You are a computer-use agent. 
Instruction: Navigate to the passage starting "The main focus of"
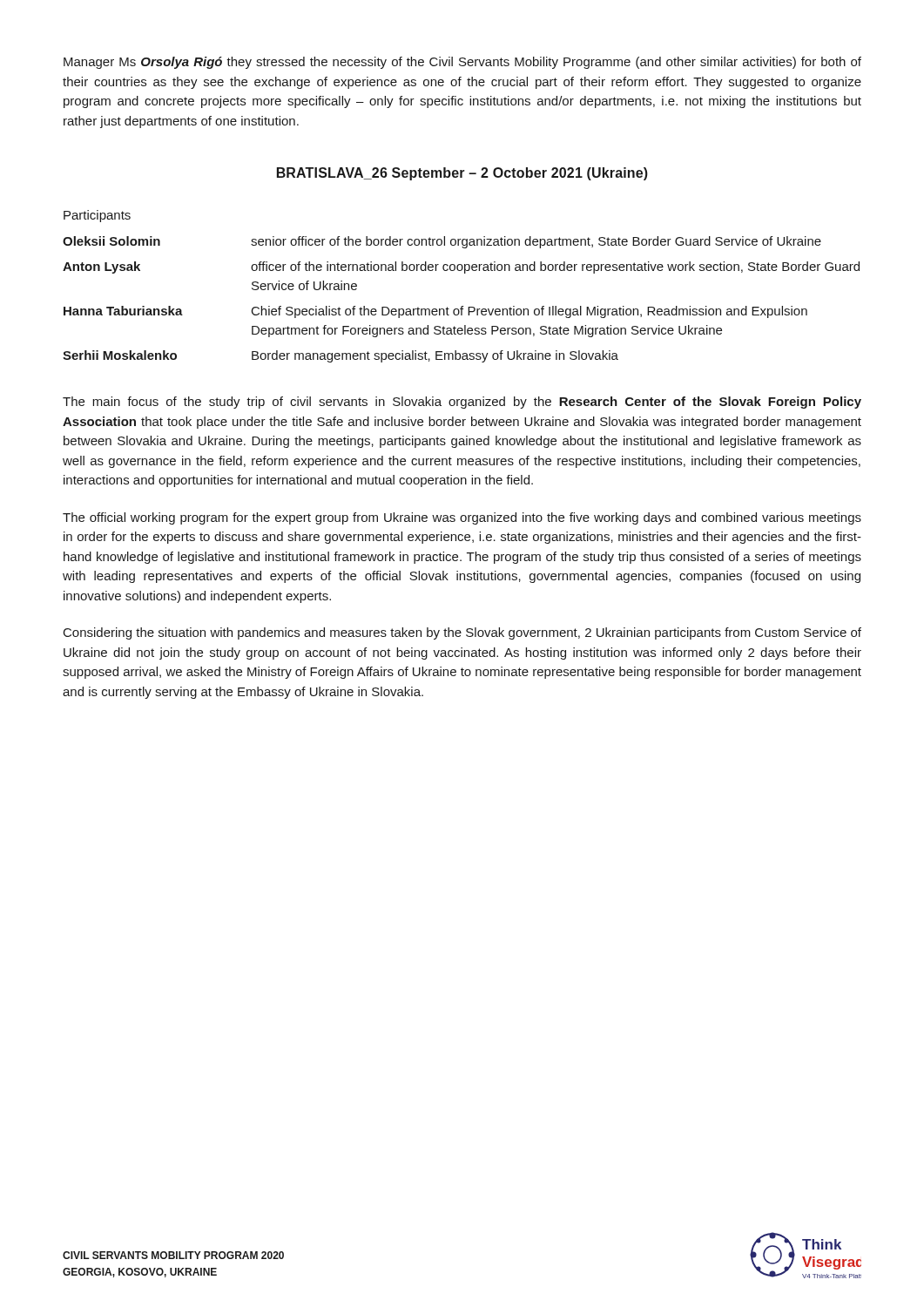[x=462, y=441]
